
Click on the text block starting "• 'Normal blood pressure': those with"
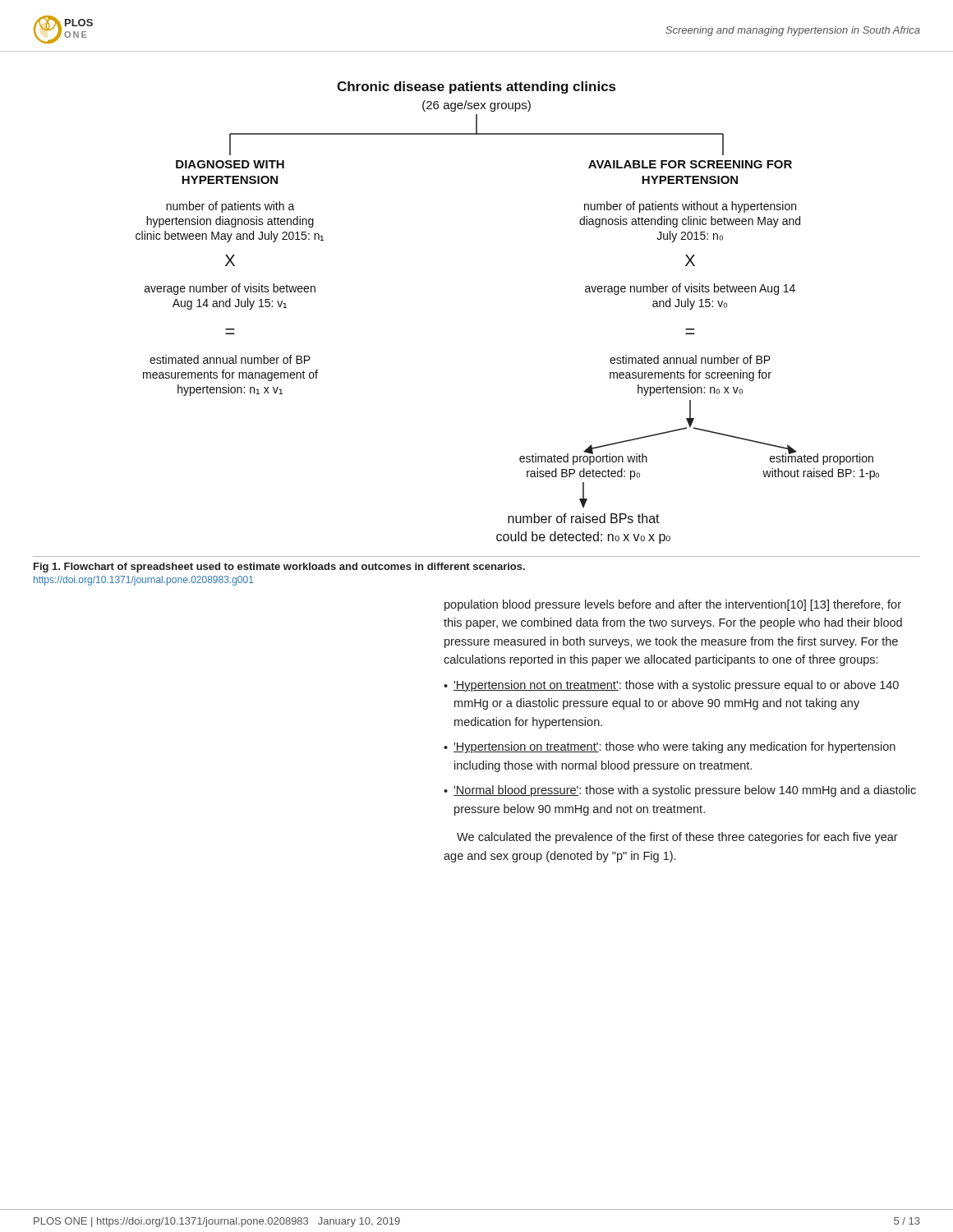[682, 800]
